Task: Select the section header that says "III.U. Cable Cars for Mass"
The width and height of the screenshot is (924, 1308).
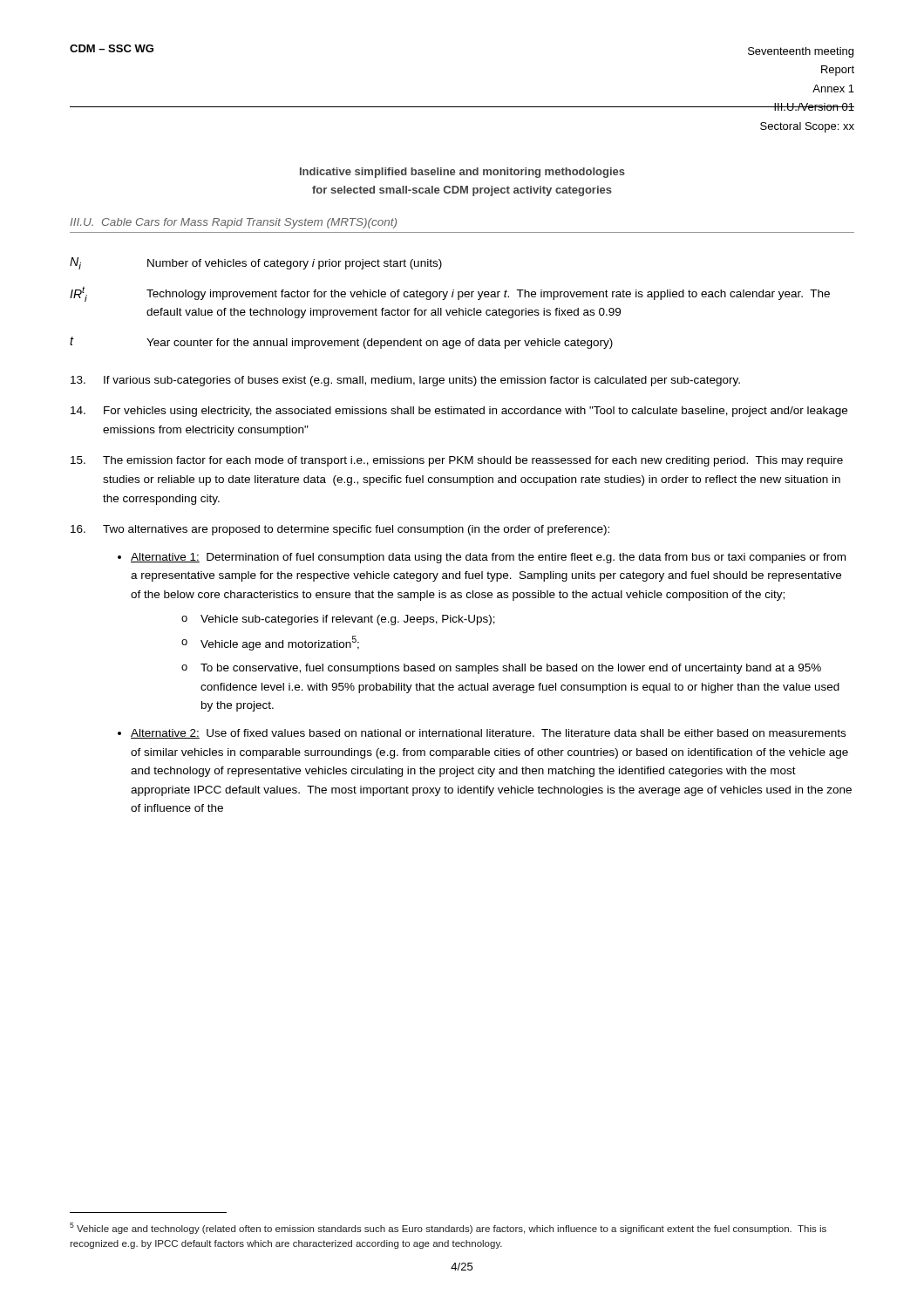Action: [x=234, y=222]
